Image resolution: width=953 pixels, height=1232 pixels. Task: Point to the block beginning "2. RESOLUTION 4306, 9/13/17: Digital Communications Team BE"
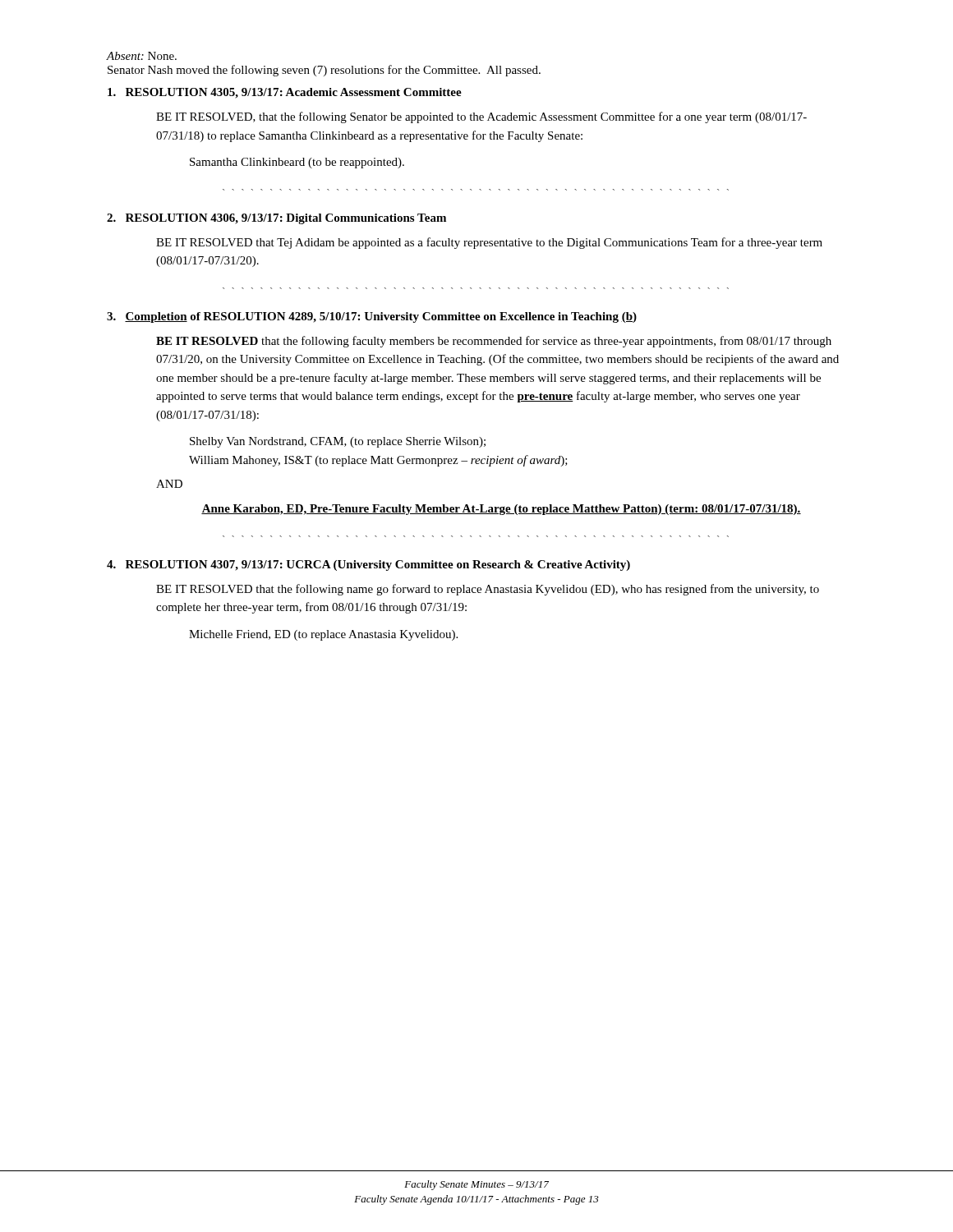(x=476, y=240)
